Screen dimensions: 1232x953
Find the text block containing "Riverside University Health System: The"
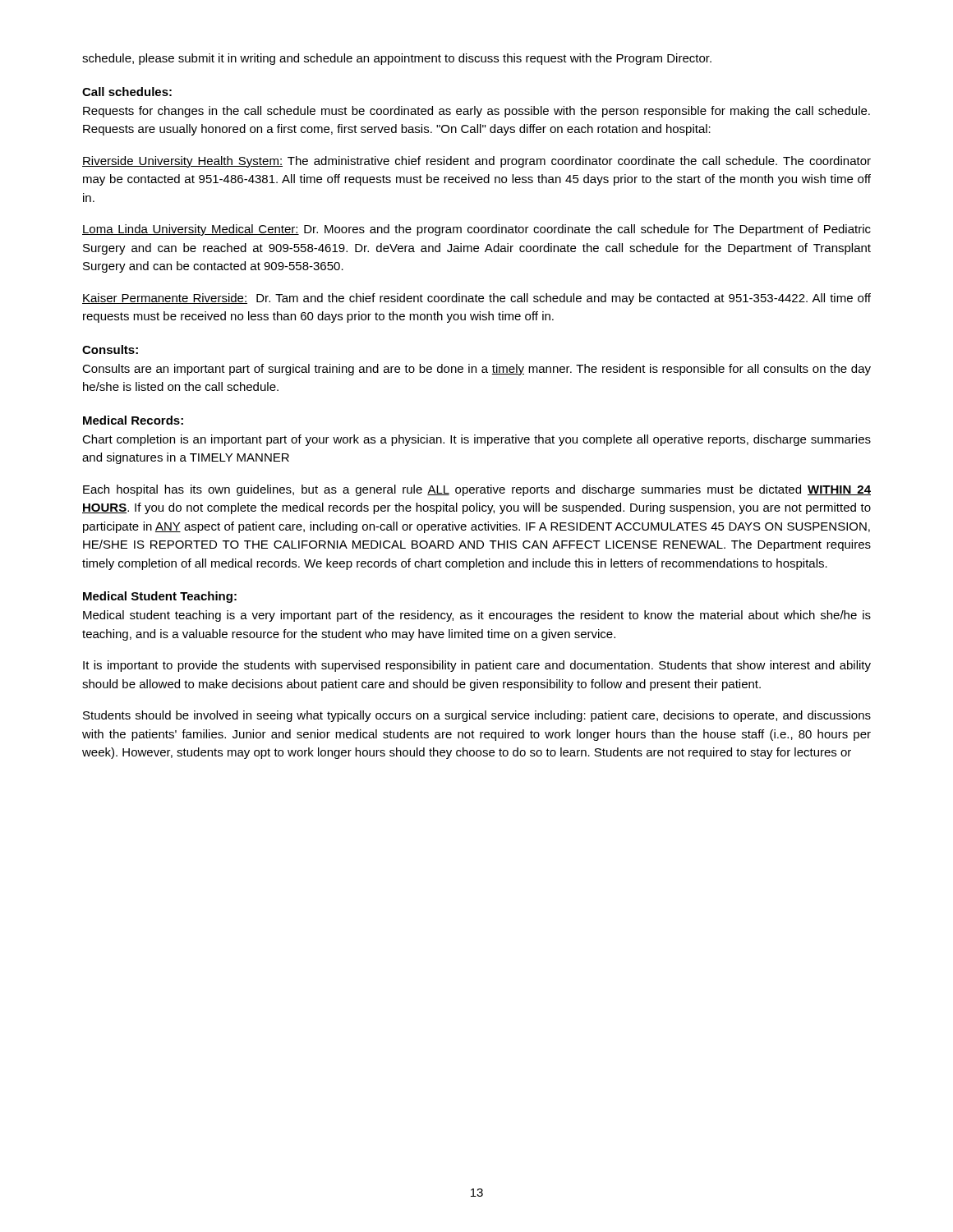tap(476, 179)
